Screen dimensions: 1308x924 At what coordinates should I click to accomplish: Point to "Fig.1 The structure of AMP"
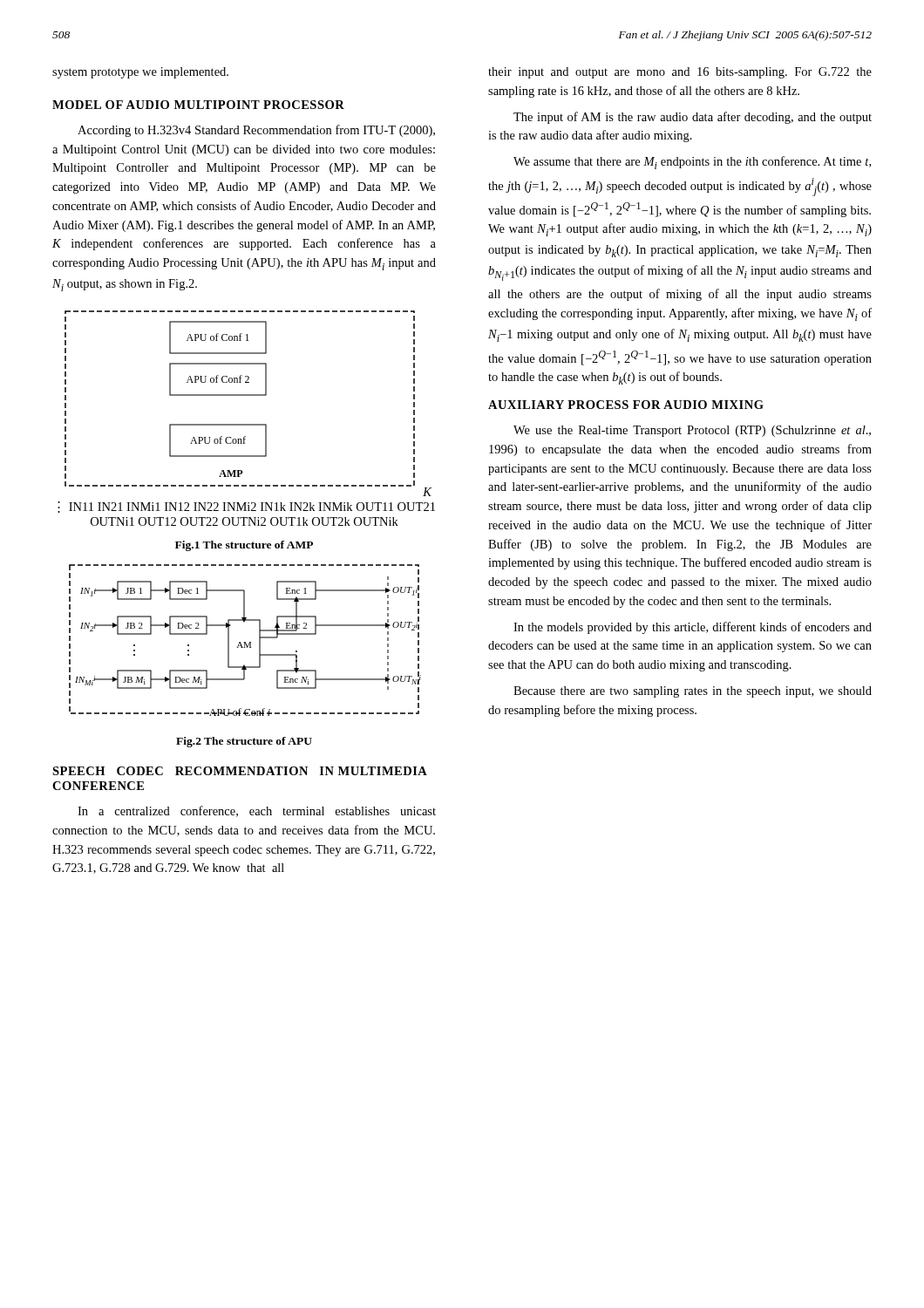pos(244,545)
